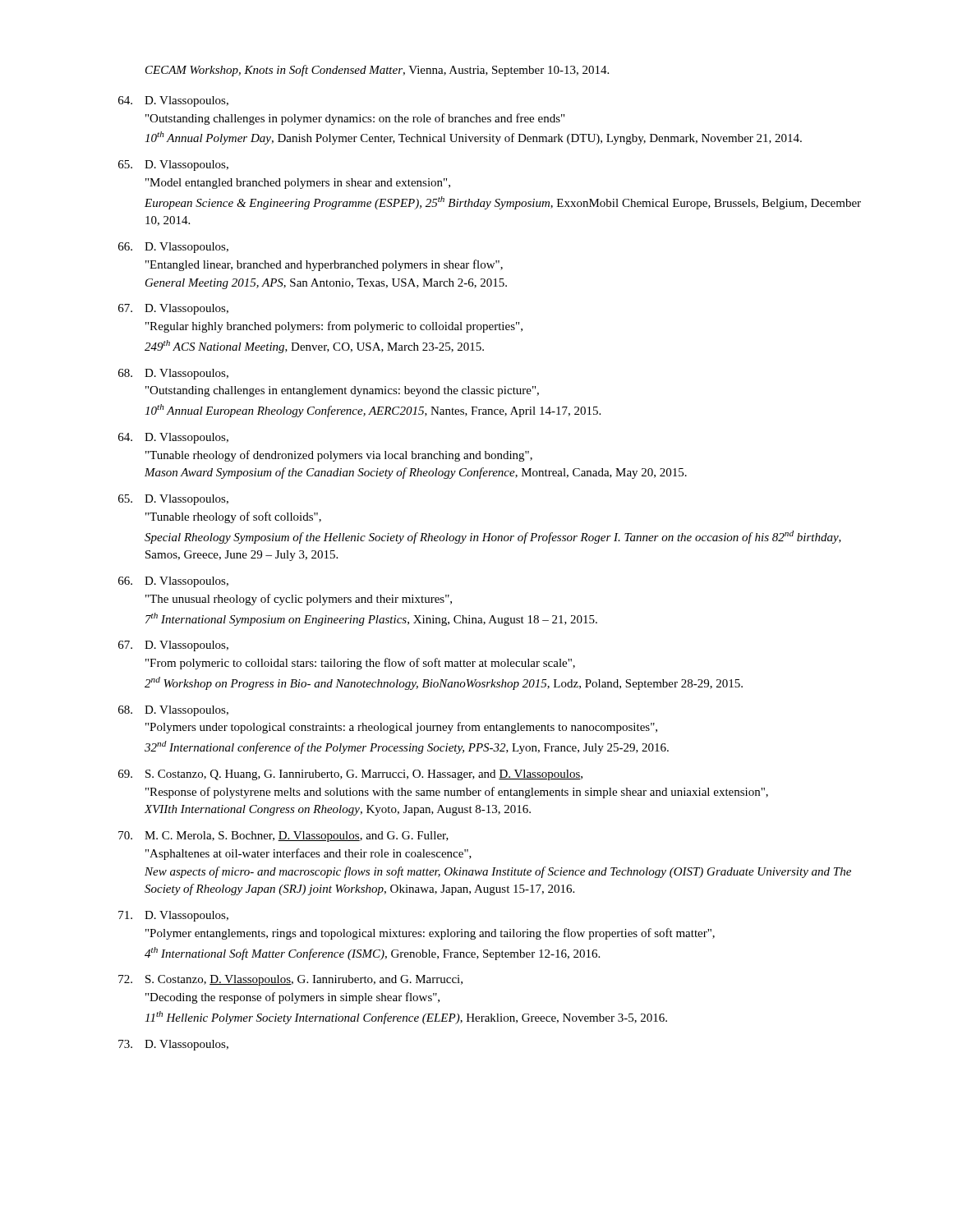Point to the block starting "64. D. Vlassopoulos, "Outstanding challenges in polymer dynamics:"
This screenshot has width=953, height=1232.
(x=476, y=120)
